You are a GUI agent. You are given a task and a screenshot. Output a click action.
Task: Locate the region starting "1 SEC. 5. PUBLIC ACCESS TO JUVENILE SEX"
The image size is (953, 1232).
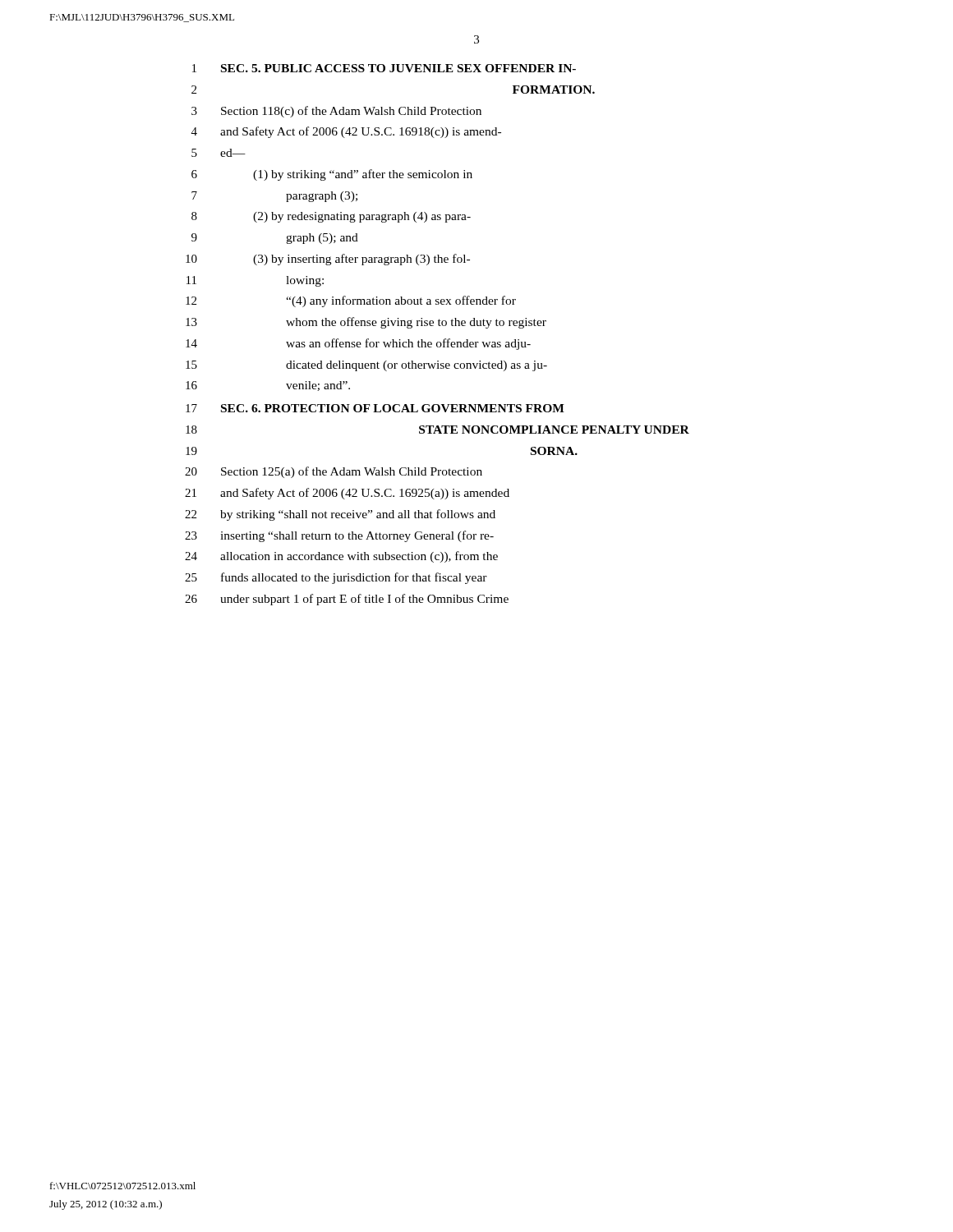click(x=518, y=68)
